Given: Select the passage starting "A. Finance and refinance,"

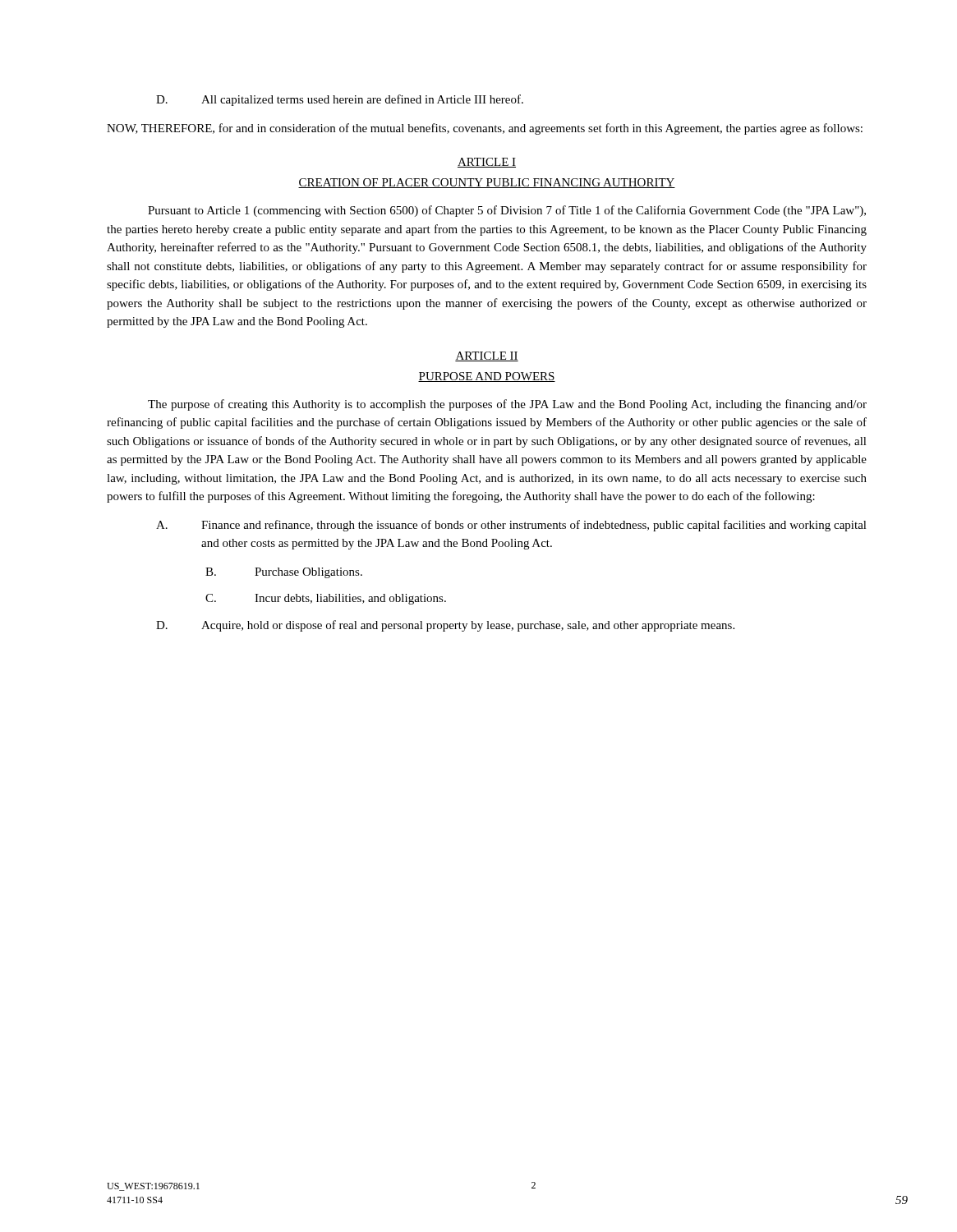Looking at the screenshot, I should [487, 534].
